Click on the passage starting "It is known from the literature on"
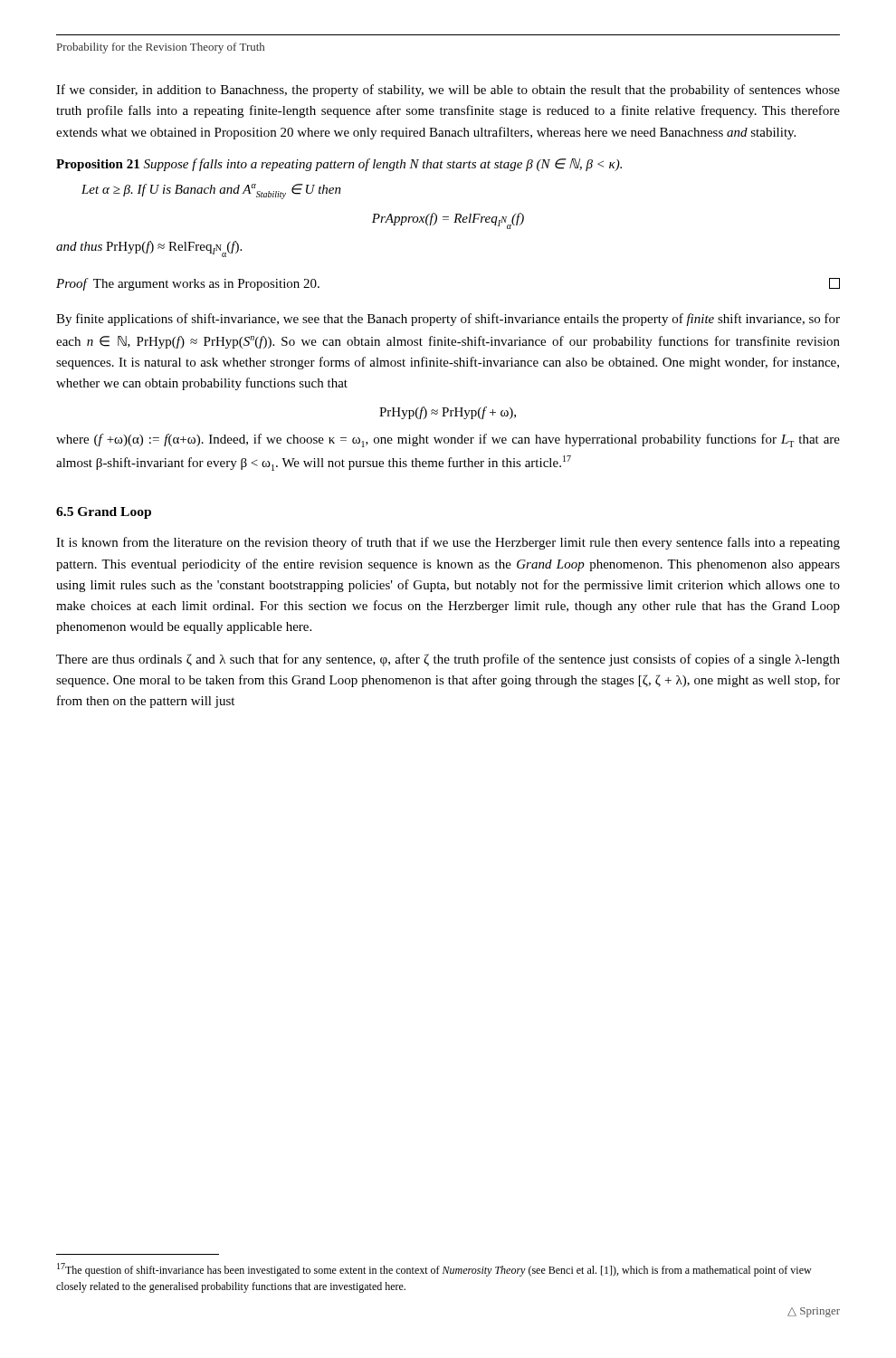The width and height of the screenshot is (896, 1358). [x=448, y=543]
